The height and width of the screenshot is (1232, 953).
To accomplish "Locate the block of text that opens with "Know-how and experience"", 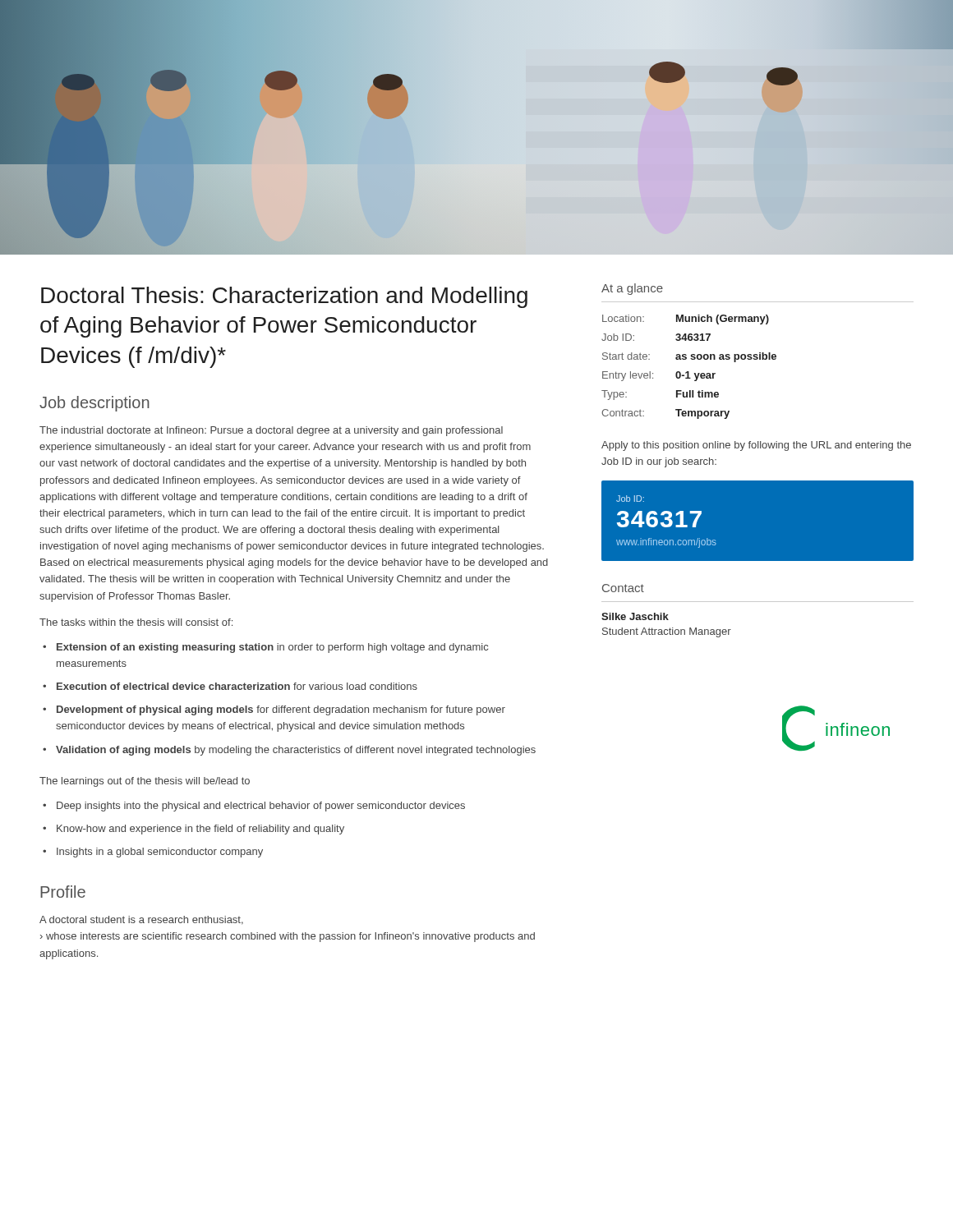I will click(x=200, y=828).
